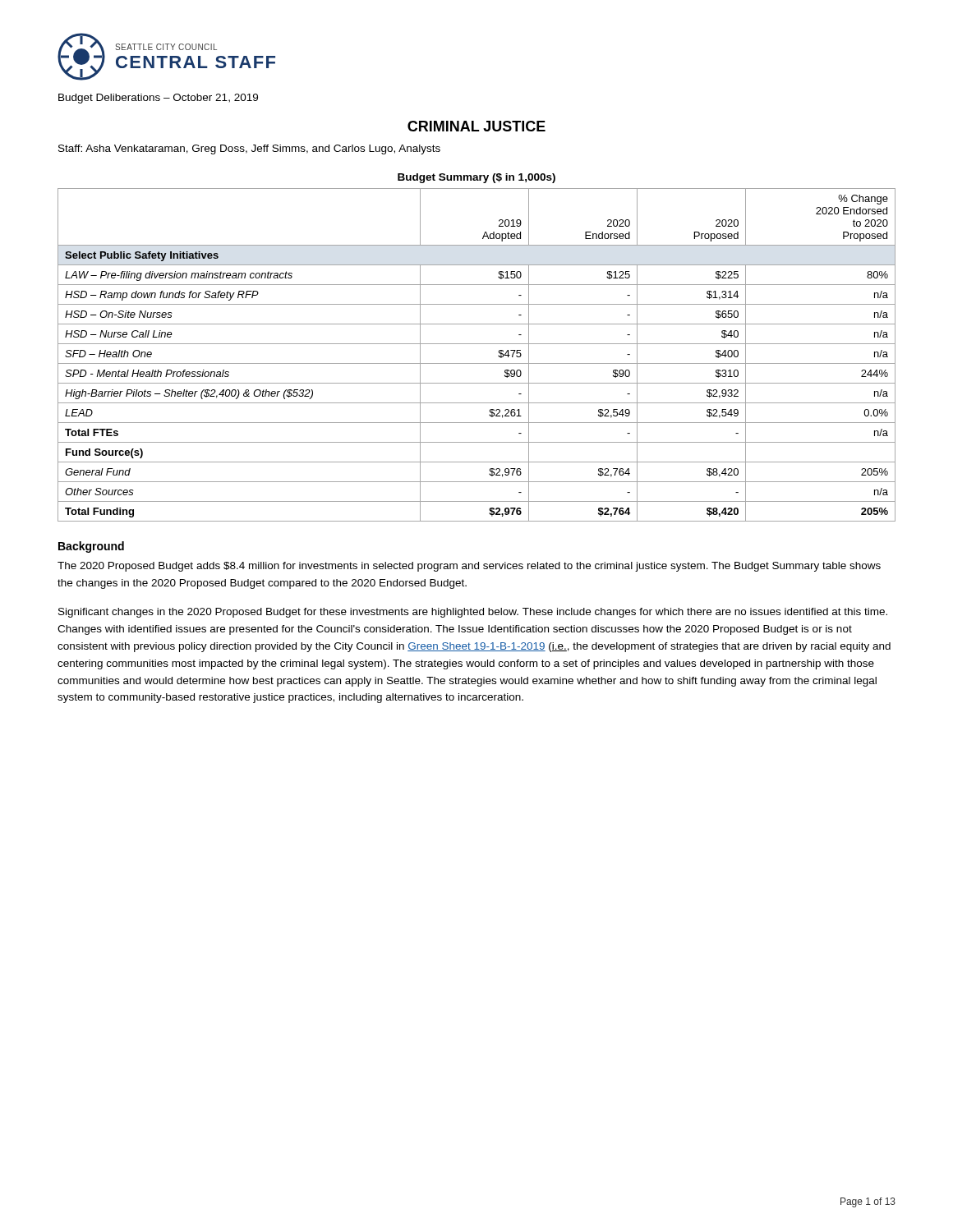Select the table that reads "2020 Endorsed"
Image resolution: width=953 pixels, height=1232 pixels.
click(476, 355)
